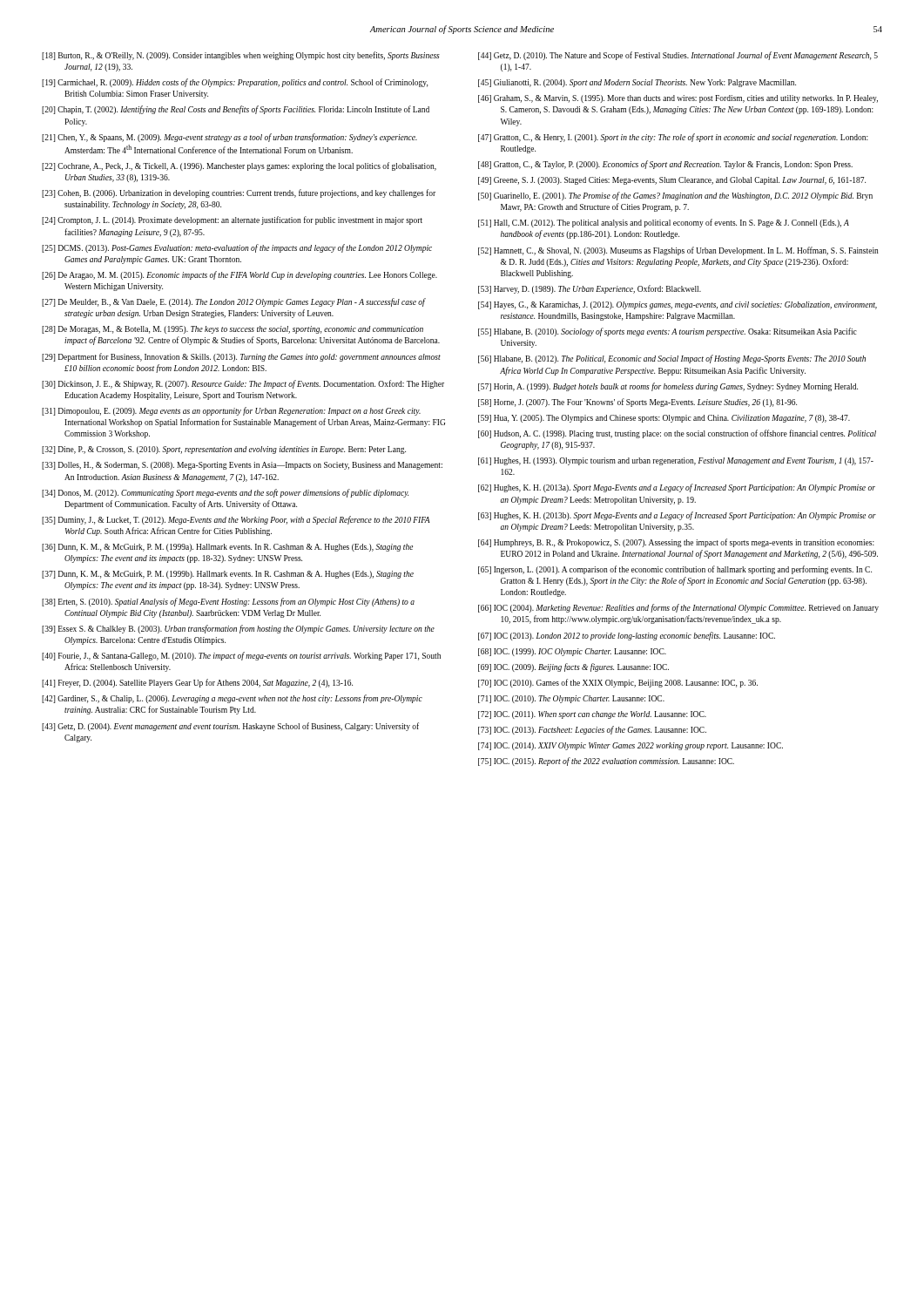The width and height of the screenshot is (924, 1307).
Task: Select the text starting "[32] Dine, P.,"
Action: (x=224, y=450)
